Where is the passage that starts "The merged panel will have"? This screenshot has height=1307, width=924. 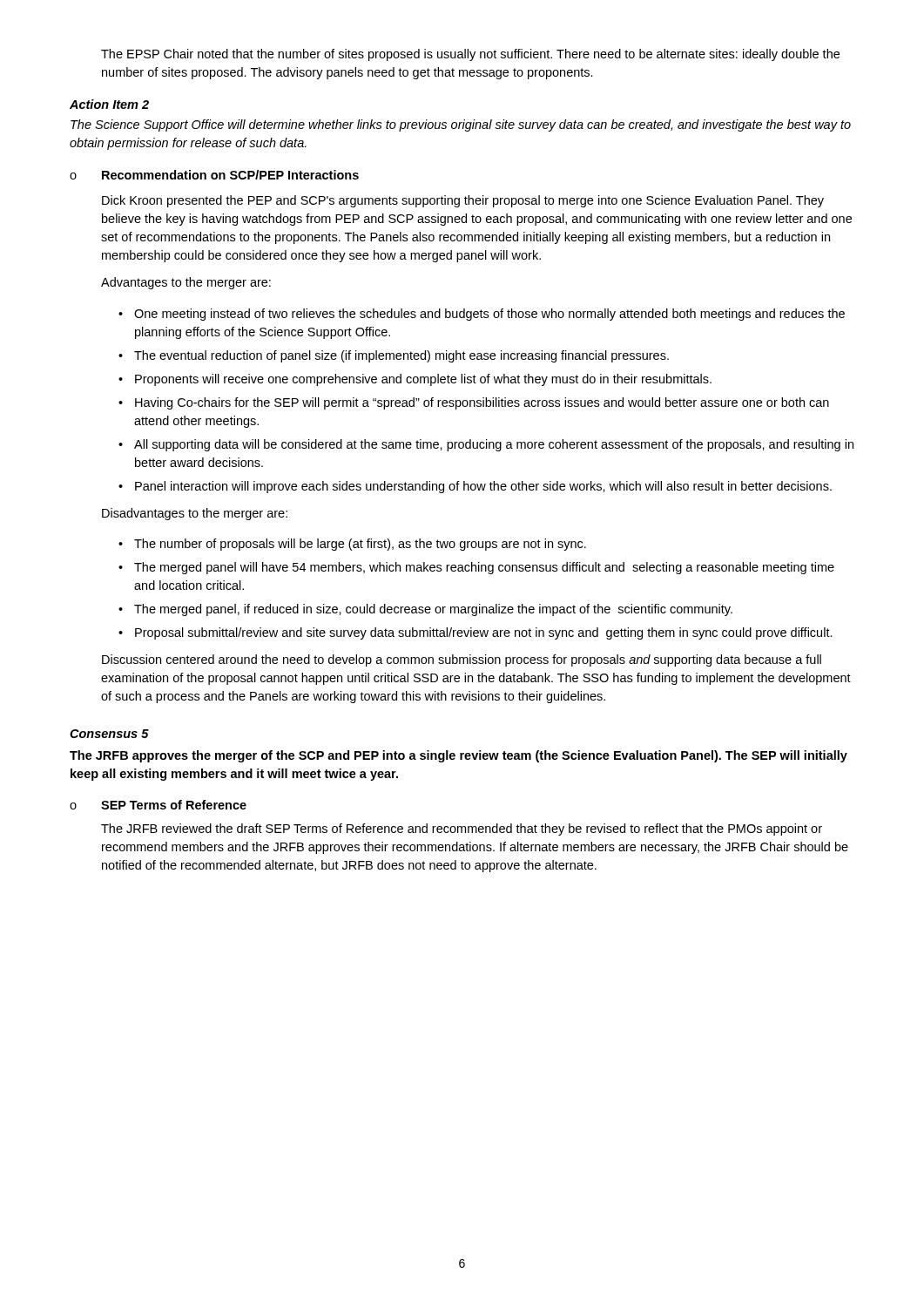(x=484, y=577)
